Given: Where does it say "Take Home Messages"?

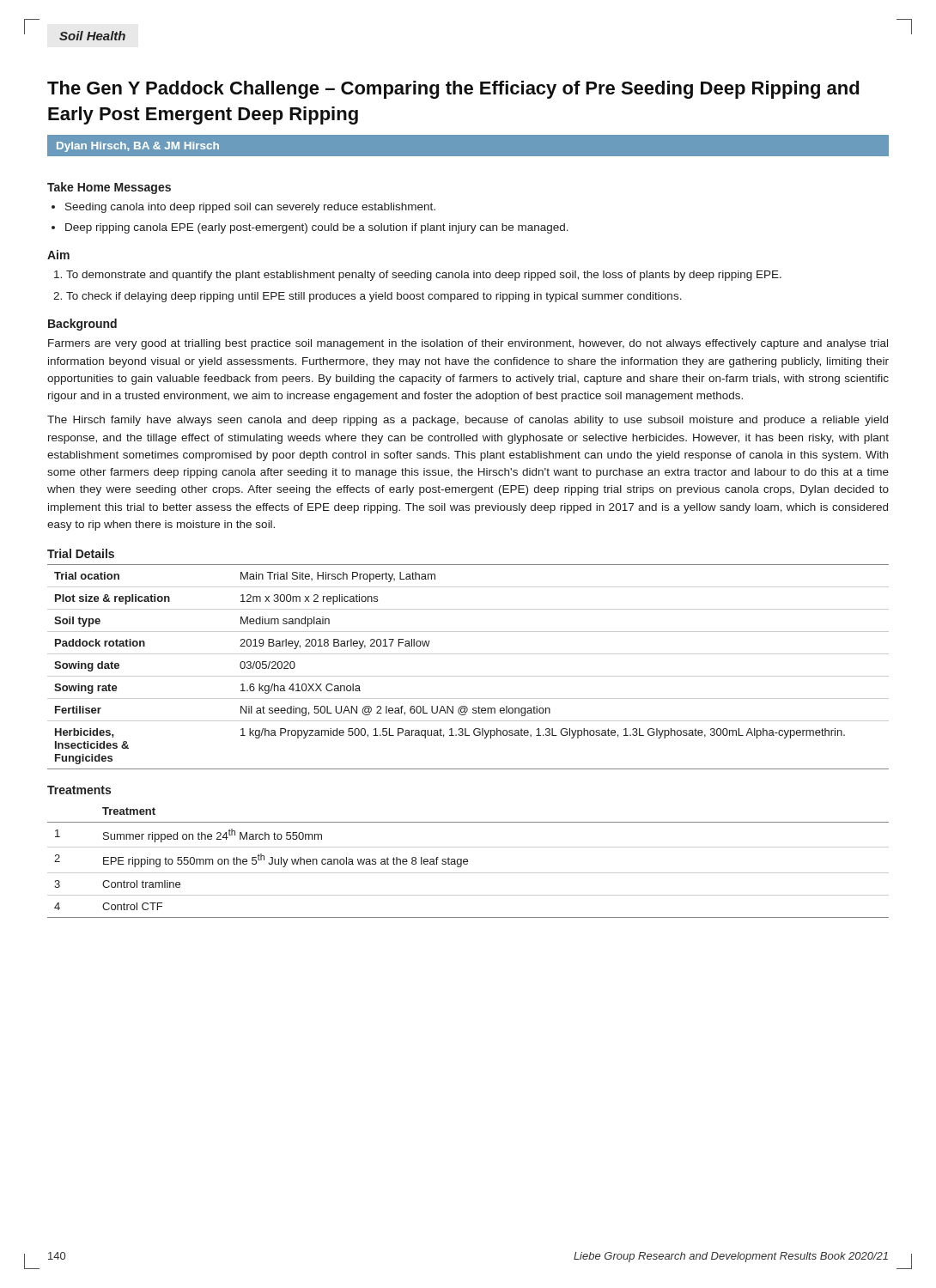Looking at the screenshot, I should (x=109, y=187).
